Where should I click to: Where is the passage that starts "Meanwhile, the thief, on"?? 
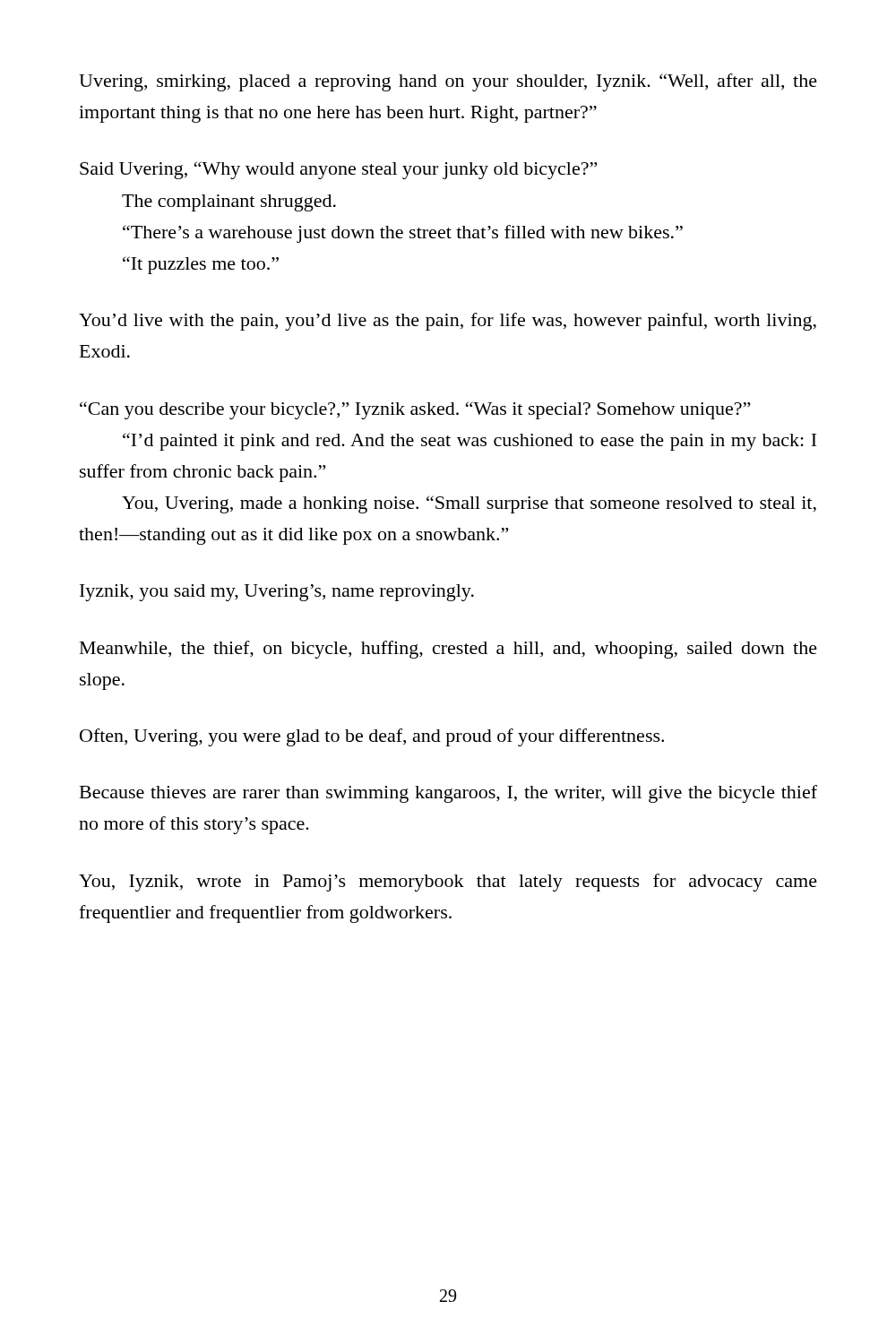coord(448,663)
